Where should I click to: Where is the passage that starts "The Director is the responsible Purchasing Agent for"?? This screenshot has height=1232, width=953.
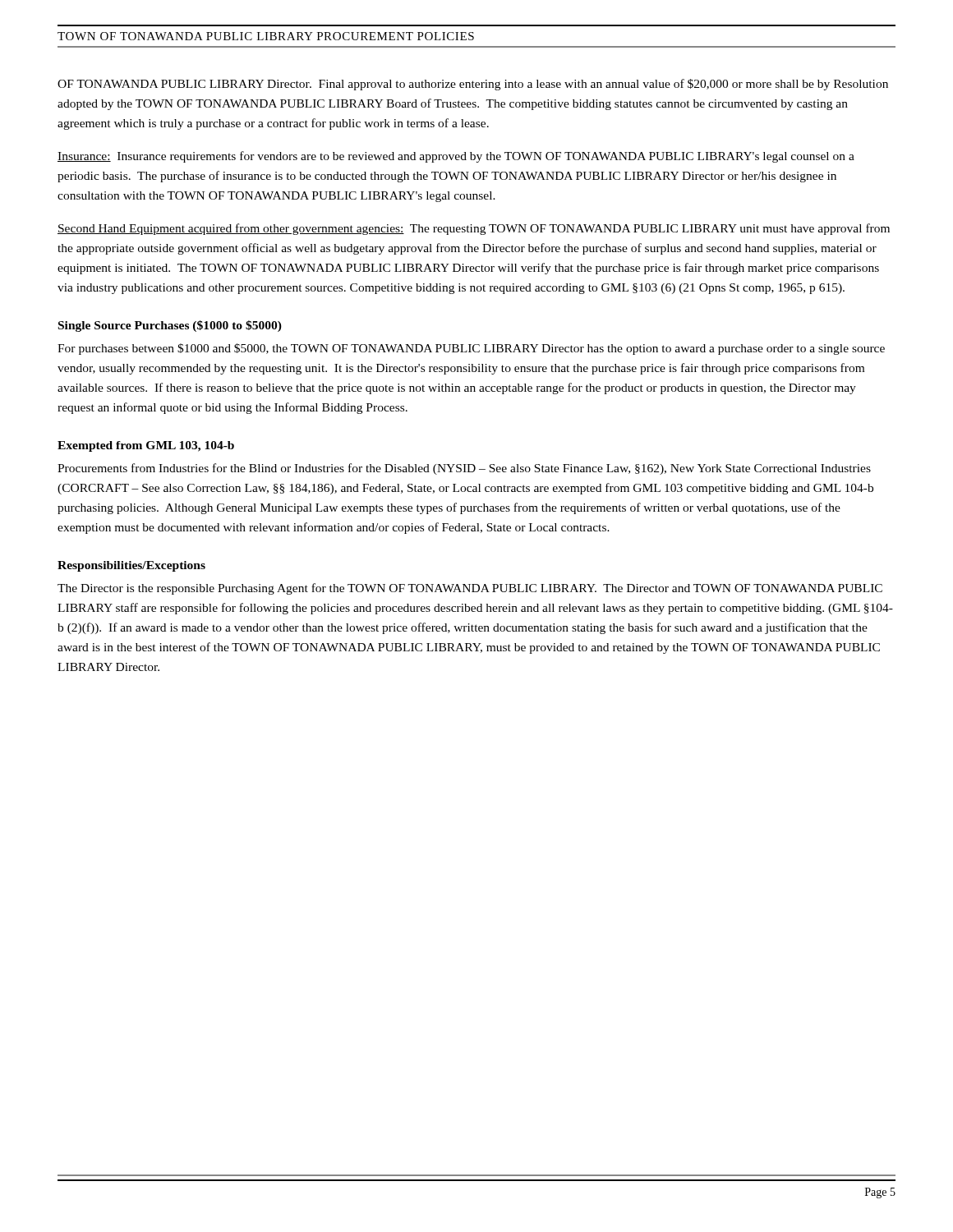[475, 627]
